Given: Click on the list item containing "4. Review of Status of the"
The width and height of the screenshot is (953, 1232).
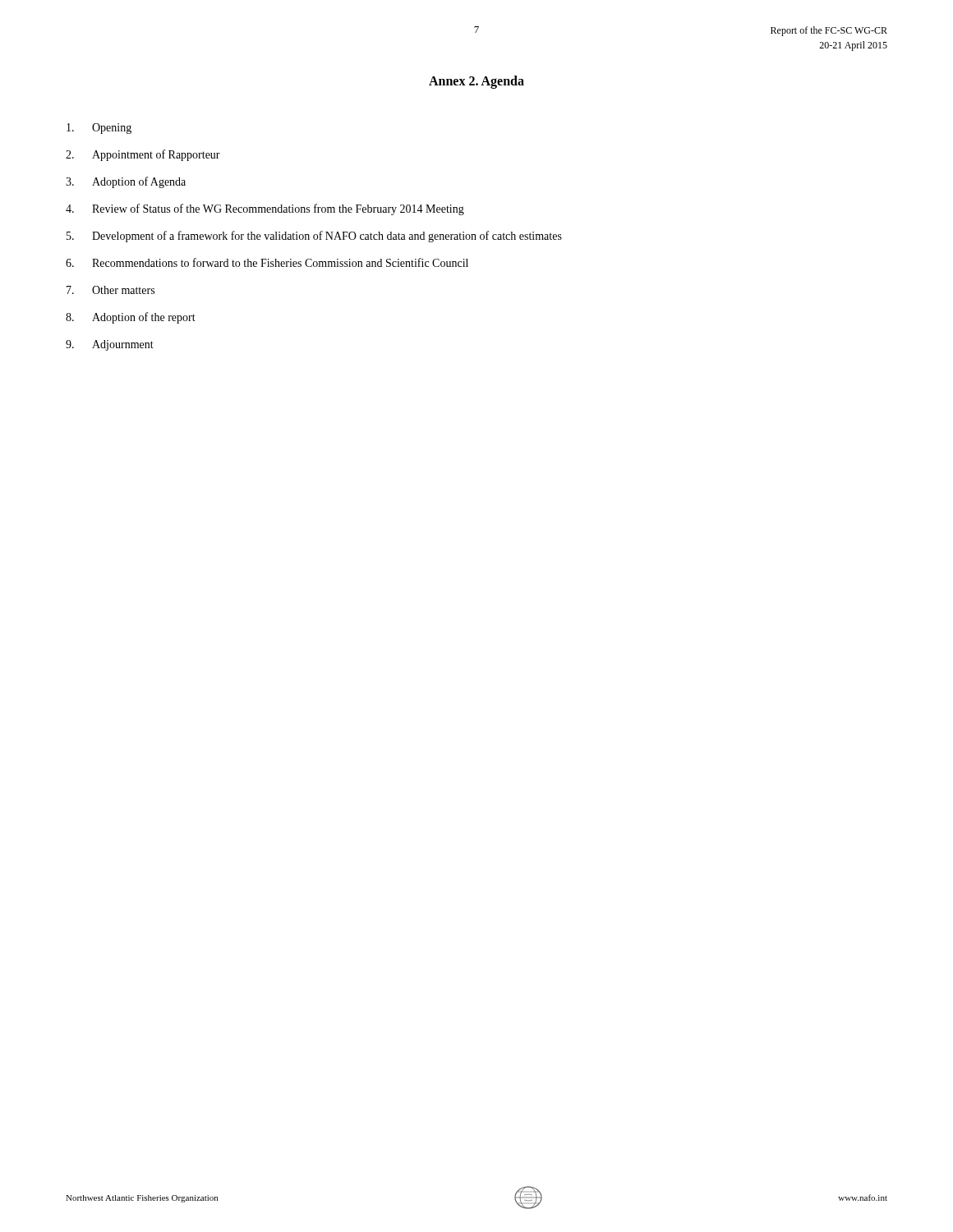Looking at the screenshot, I should pos(265,209).
